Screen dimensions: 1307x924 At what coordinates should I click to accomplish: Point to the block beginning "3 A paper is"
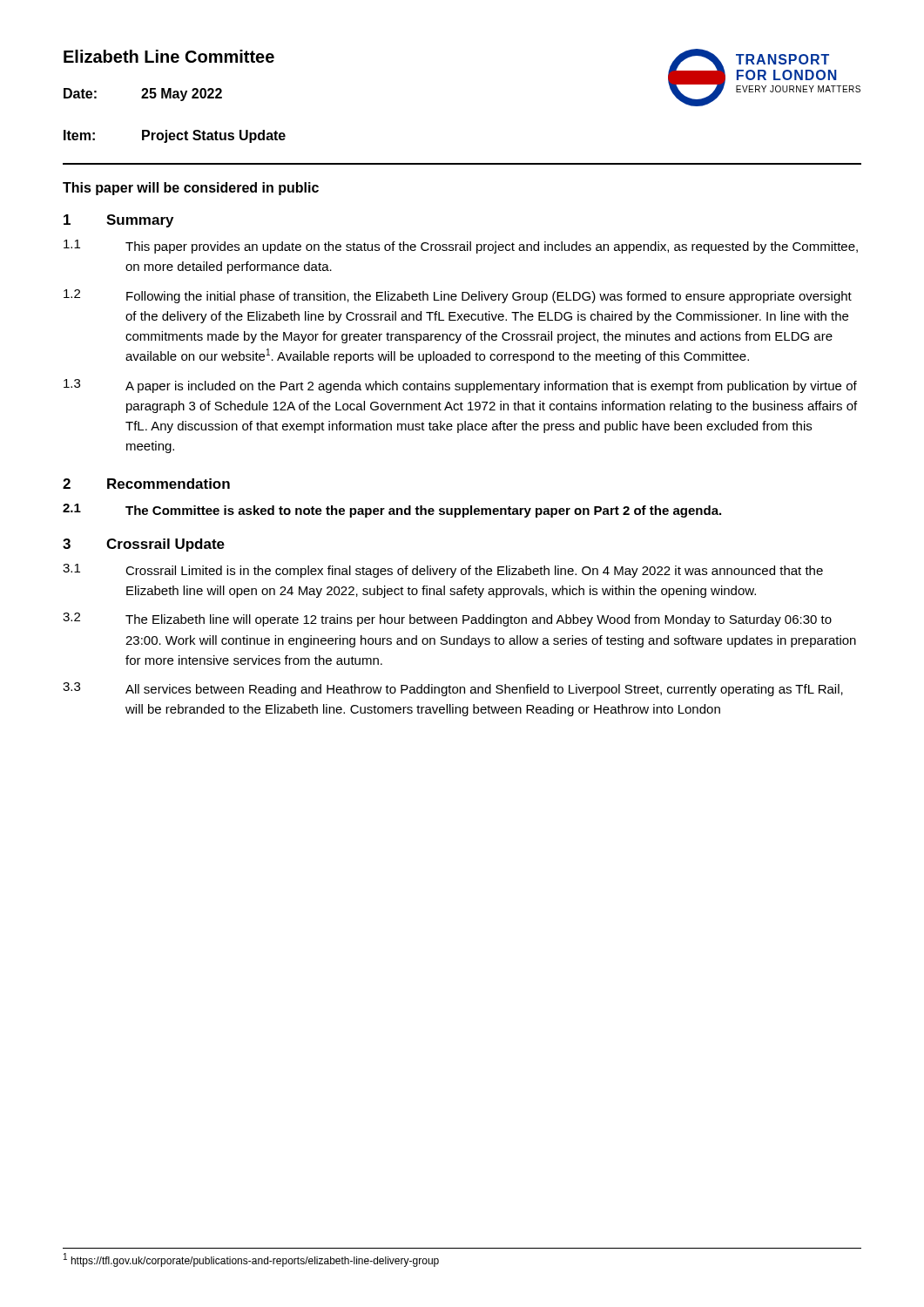pos(462,416)
